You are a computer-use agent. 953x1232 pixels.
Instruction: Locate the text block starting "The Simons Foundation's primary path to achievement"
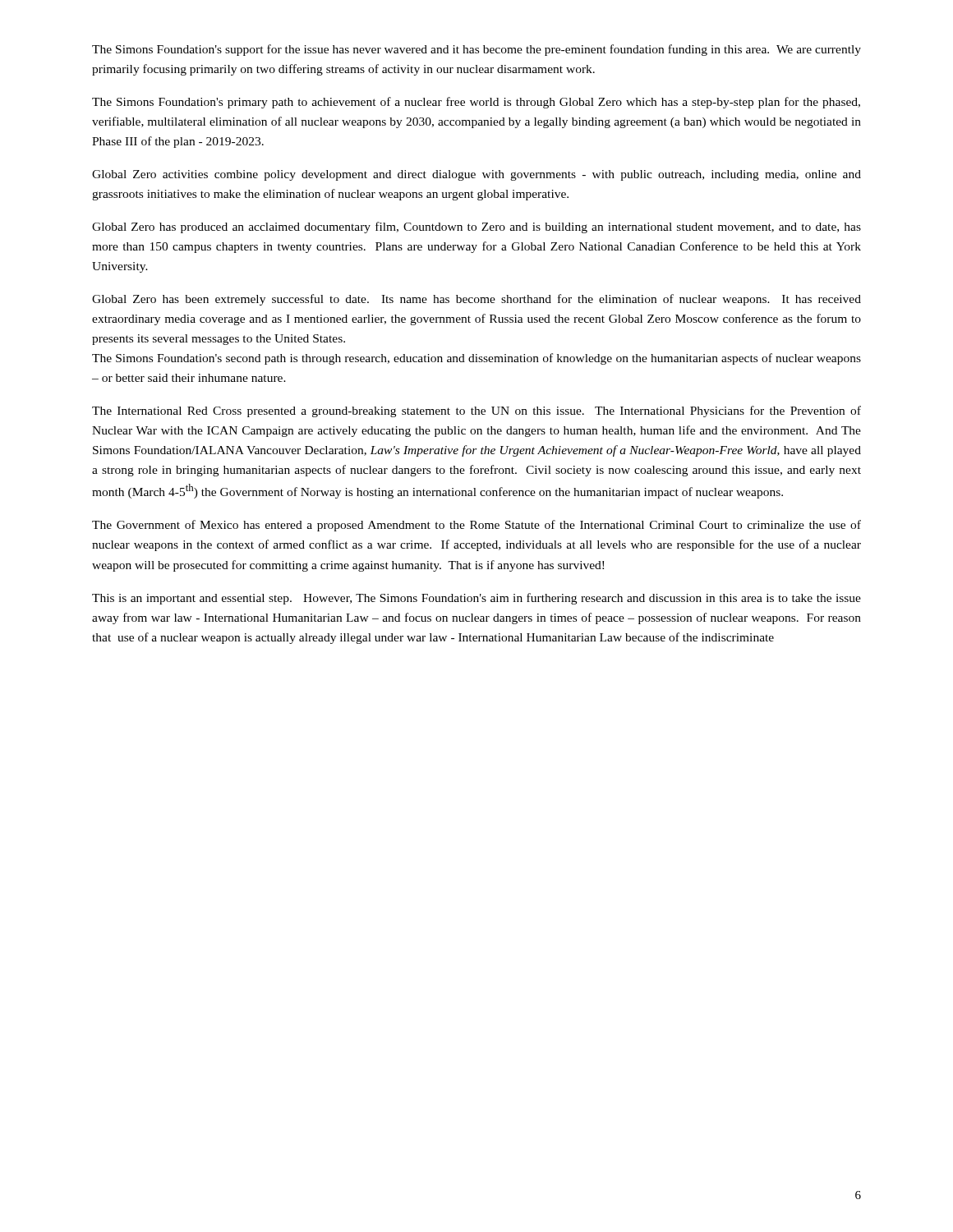coord(476,121)
